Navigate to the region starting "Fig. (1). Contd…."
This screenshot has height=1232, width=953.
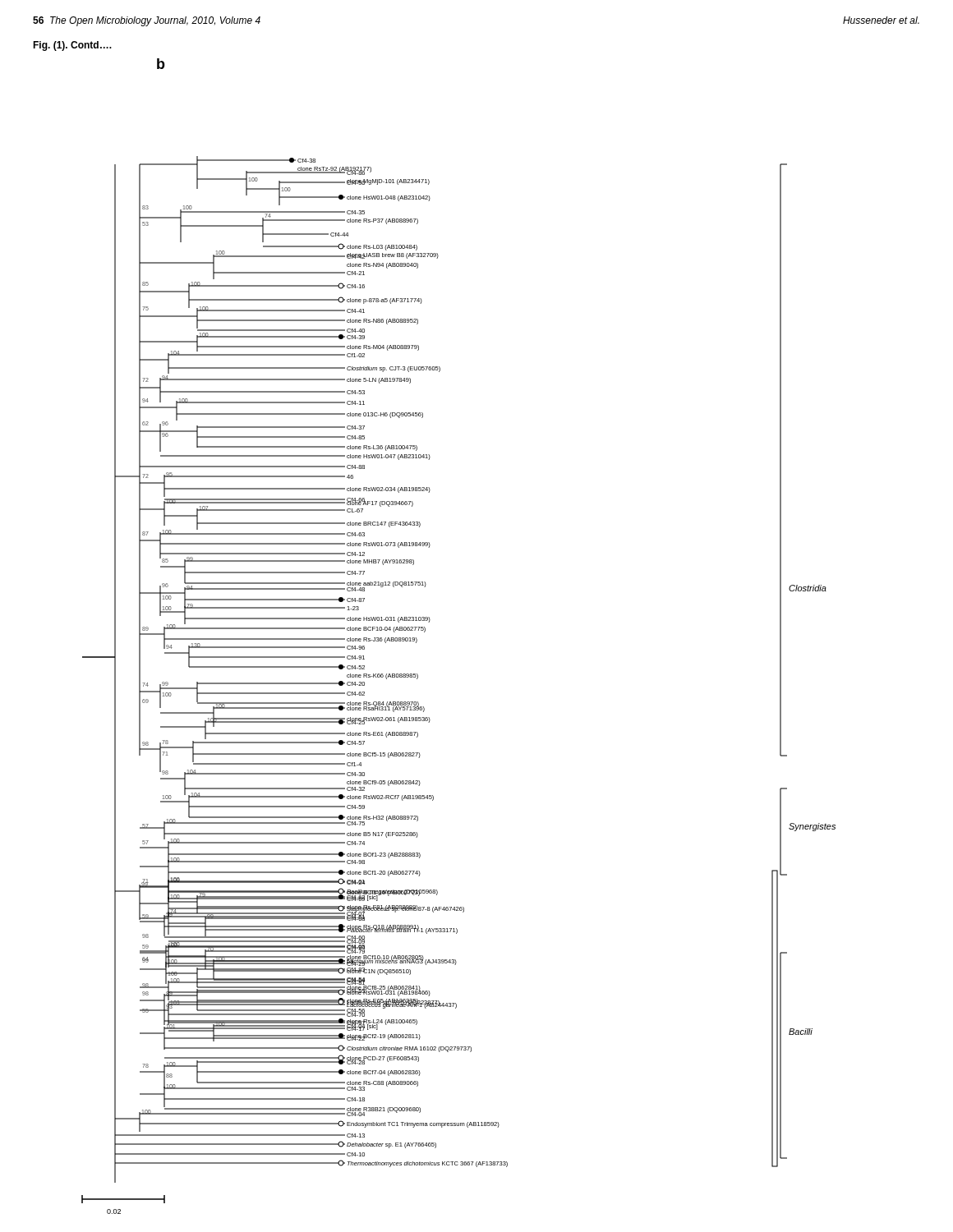[x=72, y=45]
